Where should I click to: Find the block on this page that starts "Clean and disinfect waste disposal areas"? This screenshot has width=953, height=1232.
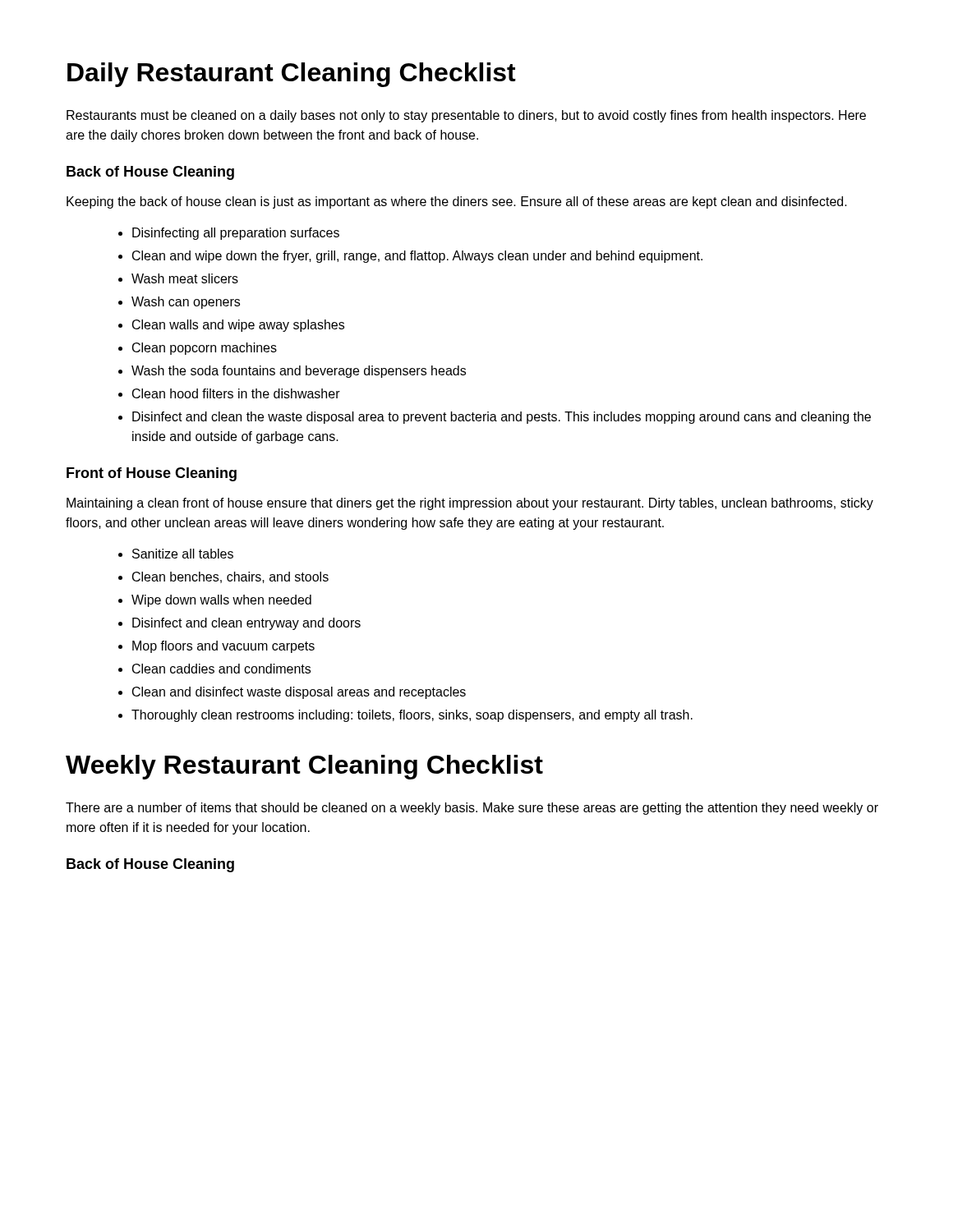point(299,692)
